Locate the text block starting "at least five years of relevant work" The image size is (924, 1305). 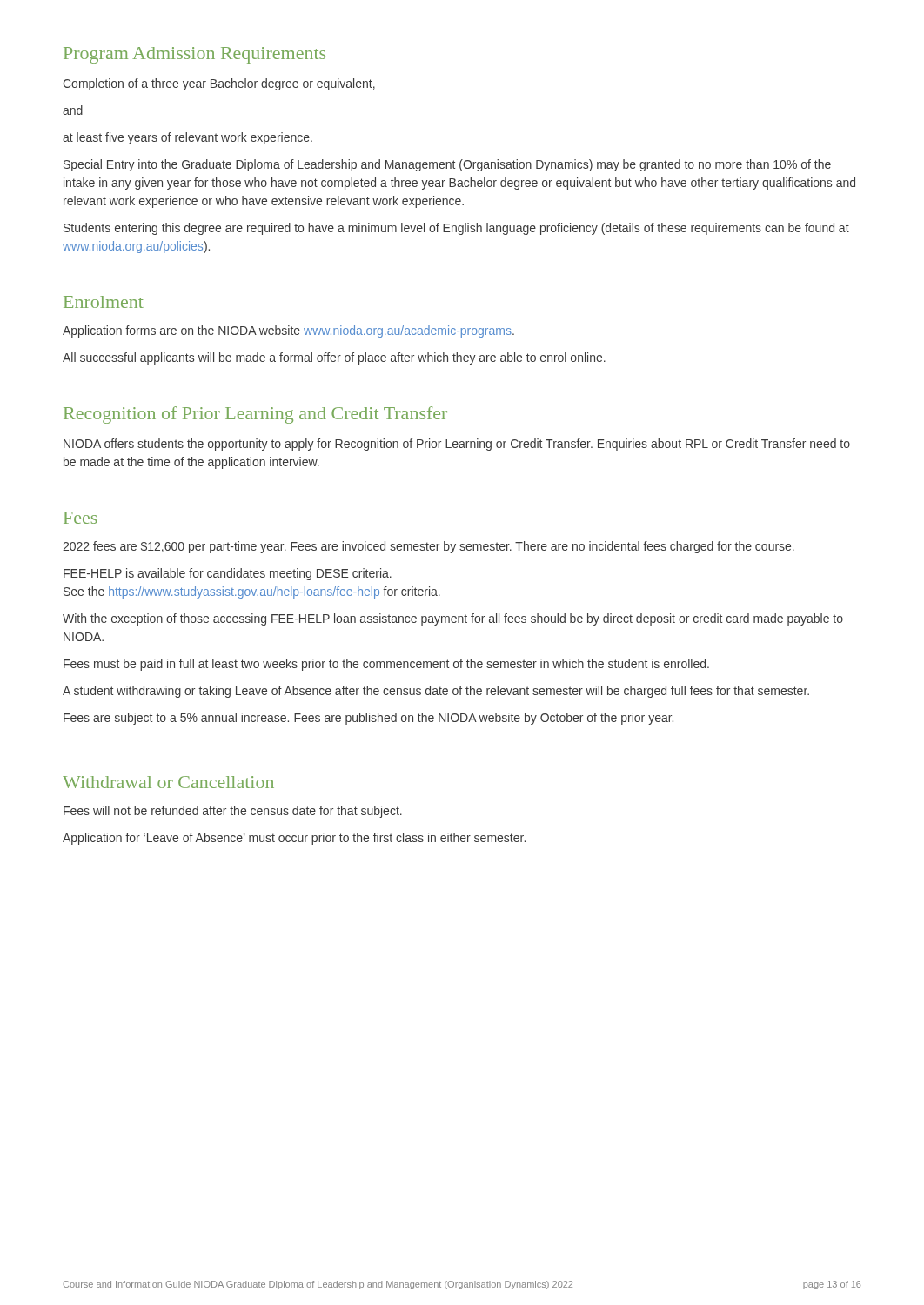click(188, 137)
